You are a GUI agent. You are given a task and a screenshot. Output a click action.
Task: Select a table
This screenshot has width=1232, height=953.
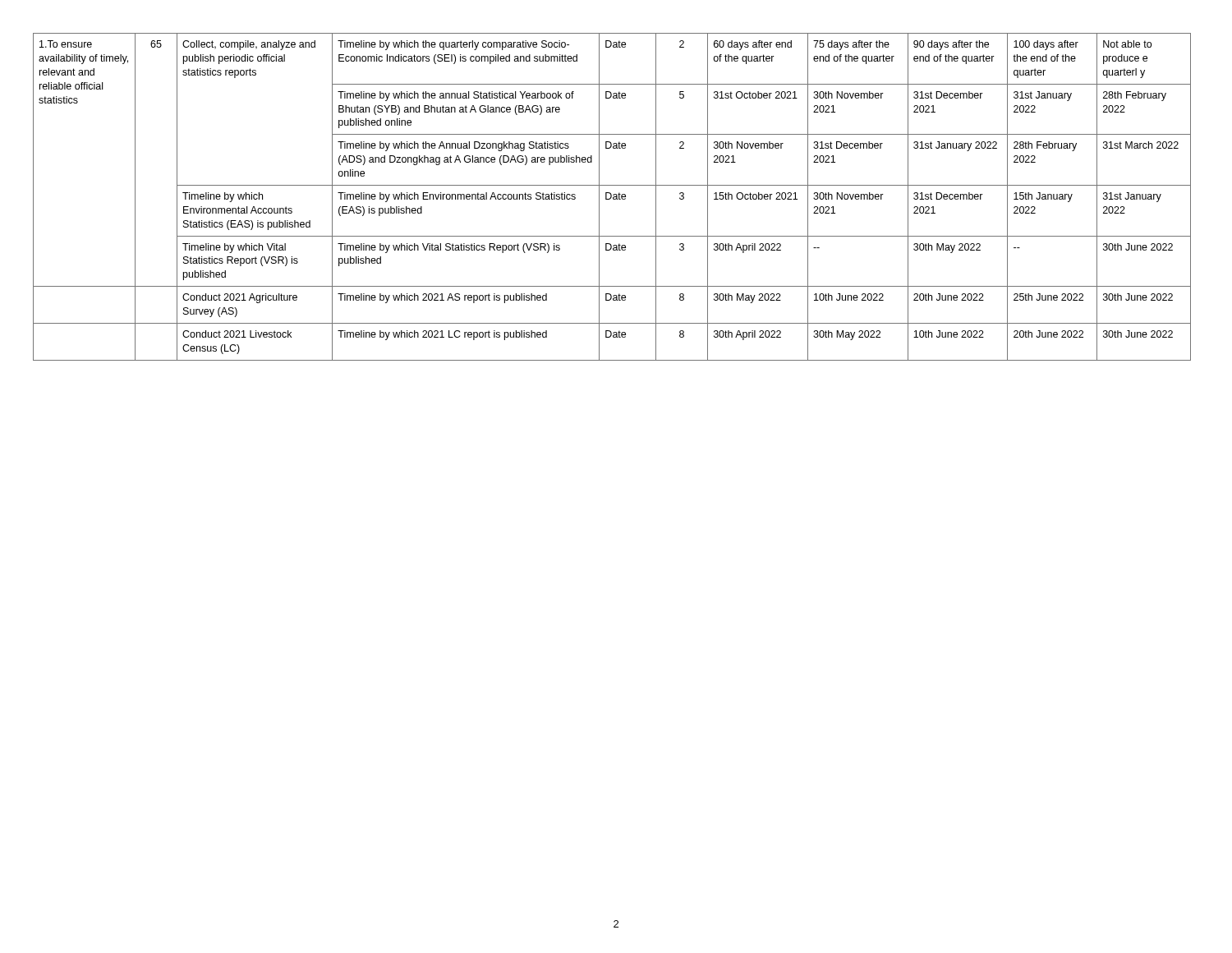612,197
